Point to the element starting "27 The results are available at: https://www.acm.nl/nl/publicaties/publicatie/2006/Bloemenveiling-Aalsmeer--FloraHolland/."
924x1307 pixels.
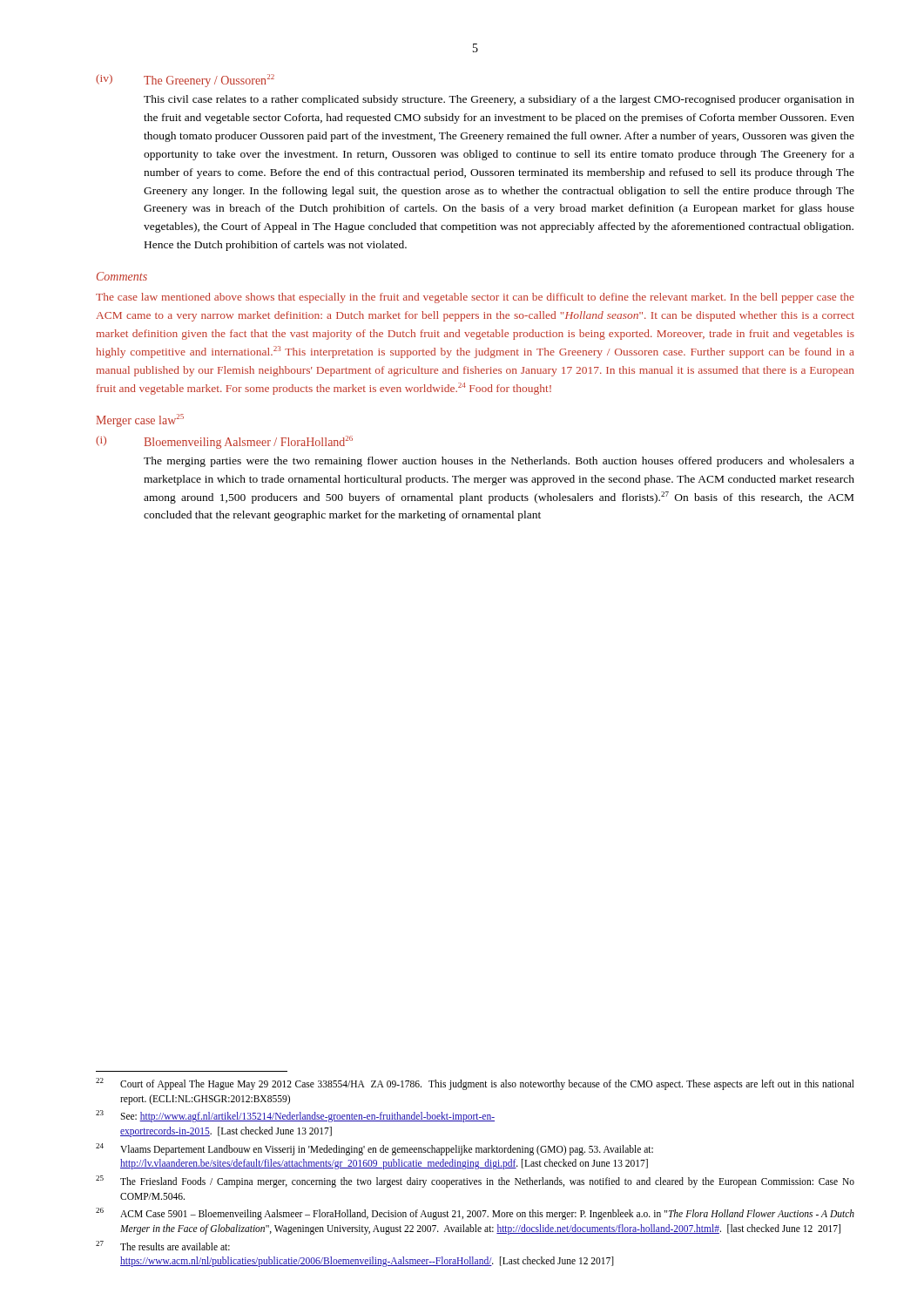coord(475,1254)
